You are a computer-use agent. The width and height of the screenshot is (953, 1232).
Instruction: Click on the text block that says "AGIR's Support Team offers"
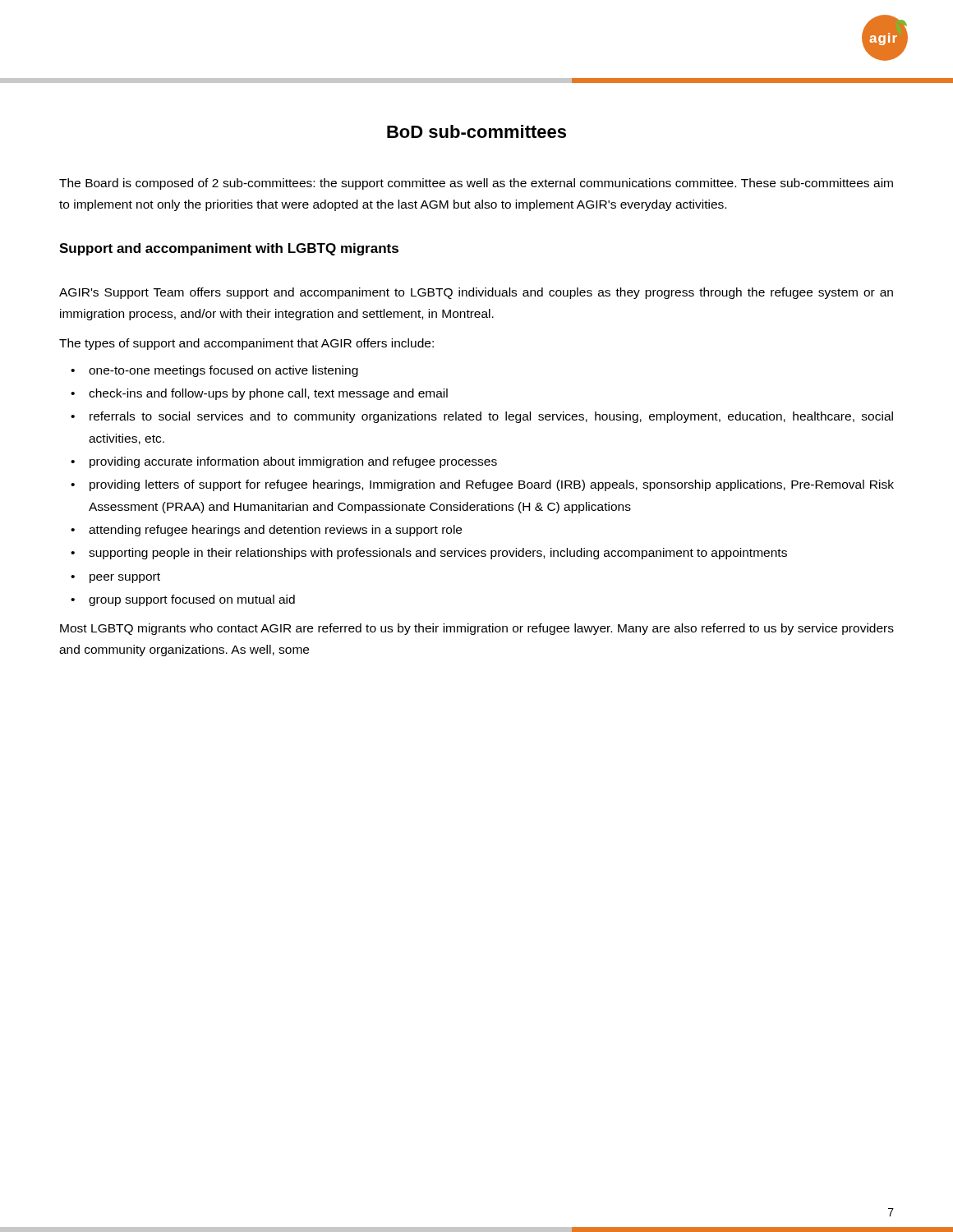point(476,303)
